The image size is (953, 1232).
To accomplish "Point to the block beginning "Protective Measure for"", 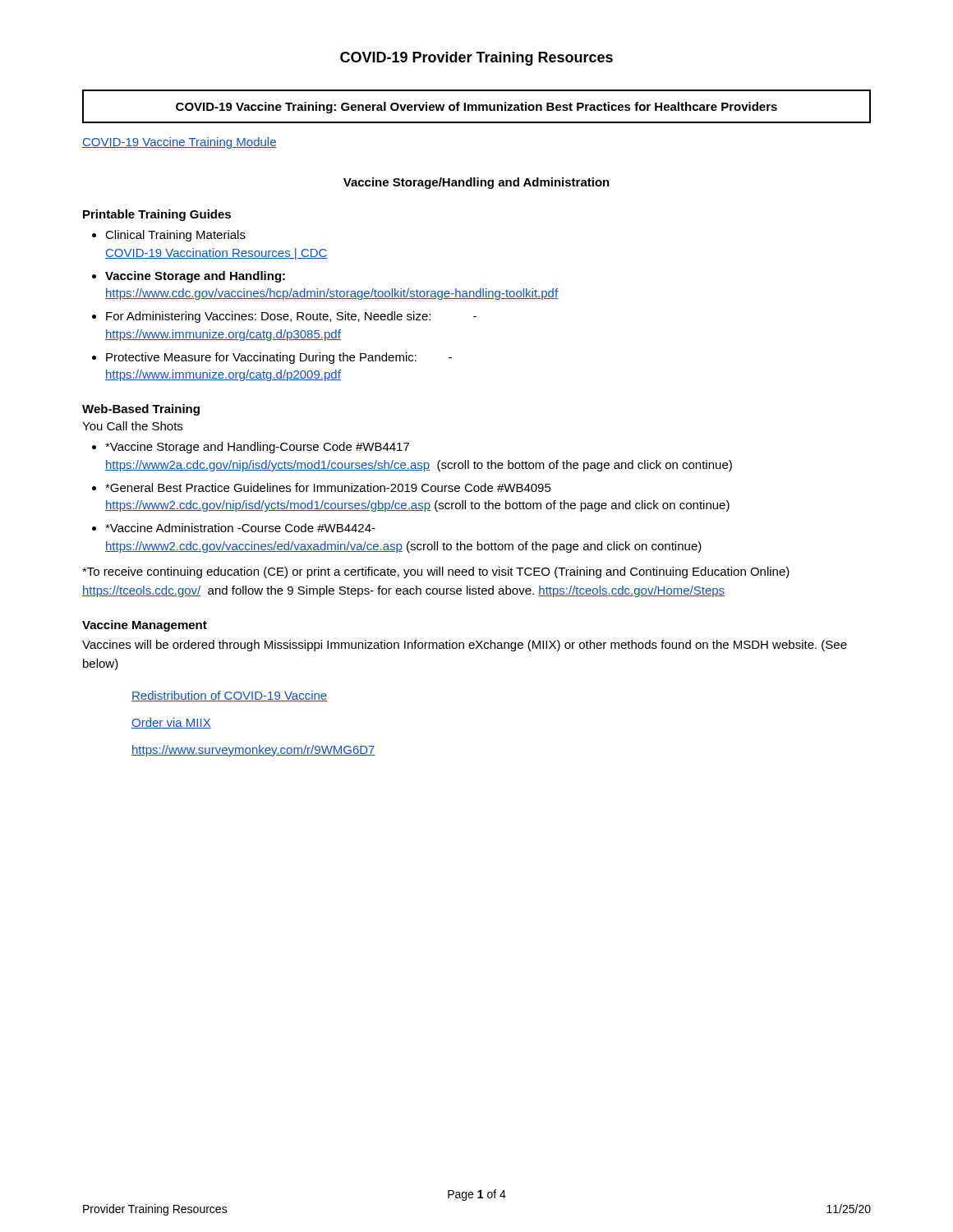I will pos(279,365).
